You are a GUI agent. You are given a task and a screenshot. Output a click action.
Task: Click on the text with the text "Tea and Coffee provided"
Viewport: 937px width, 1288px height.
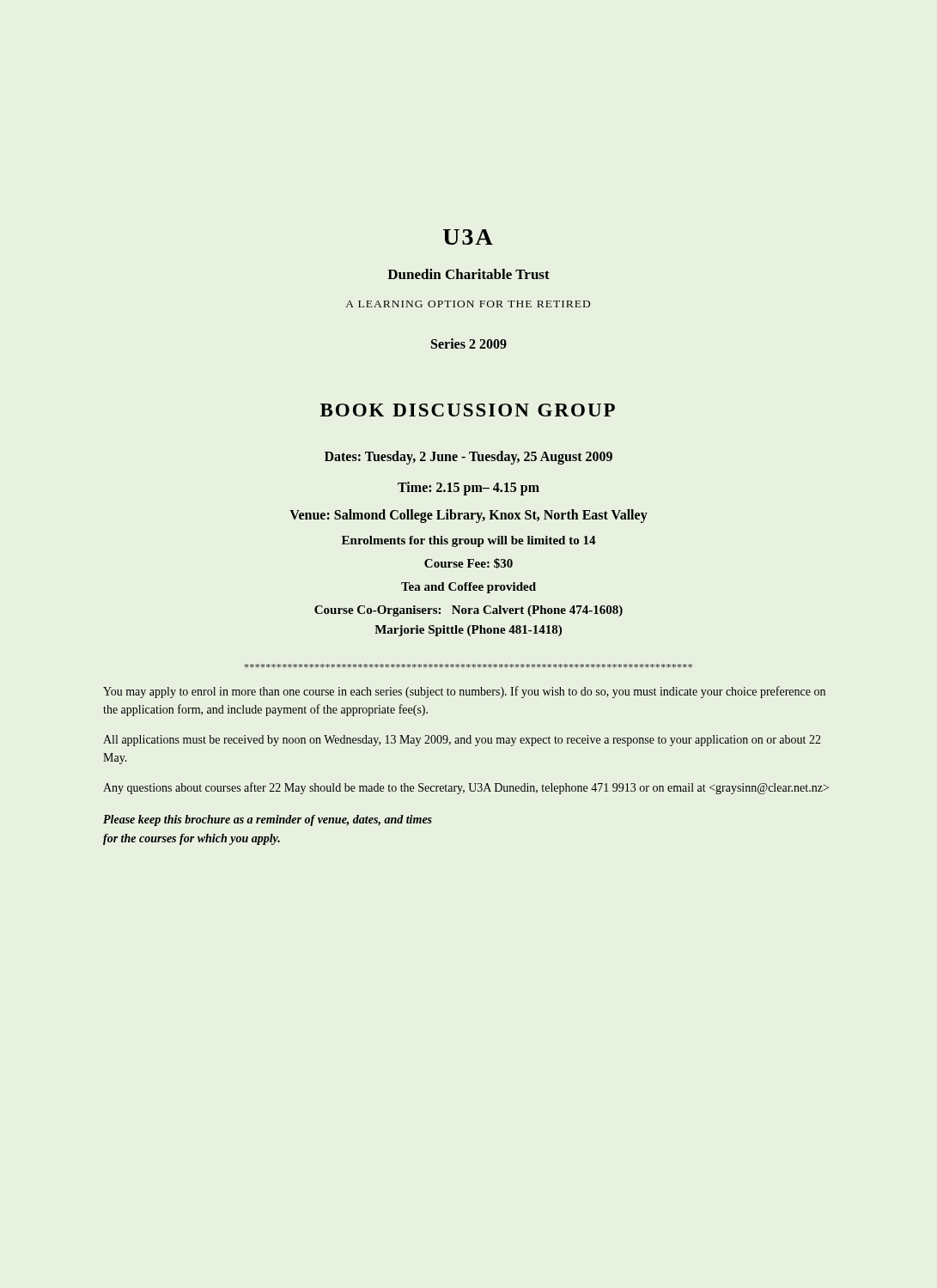pos(468,586)
